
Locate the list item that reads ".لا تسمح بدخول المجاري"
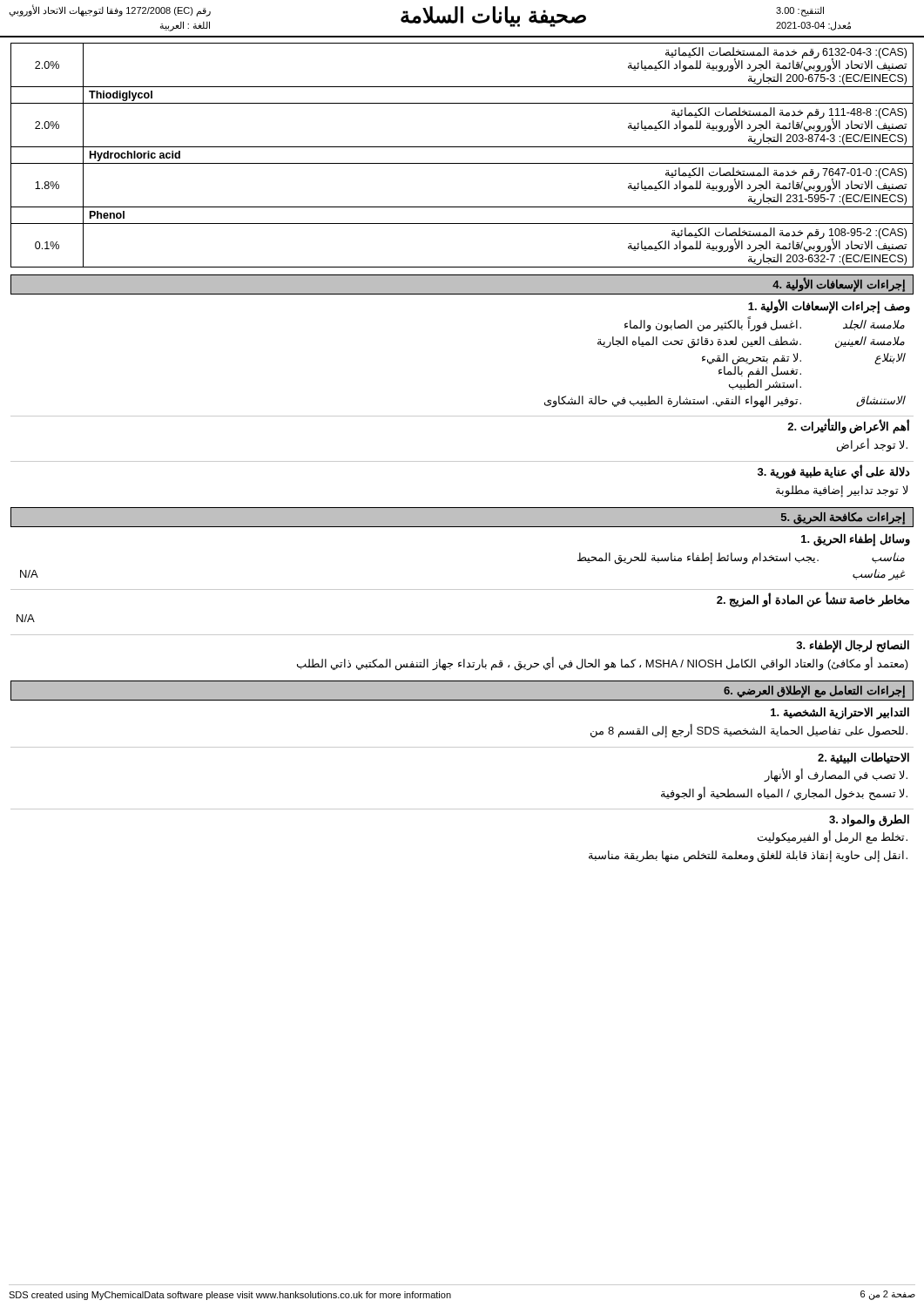tap(784, 793)
